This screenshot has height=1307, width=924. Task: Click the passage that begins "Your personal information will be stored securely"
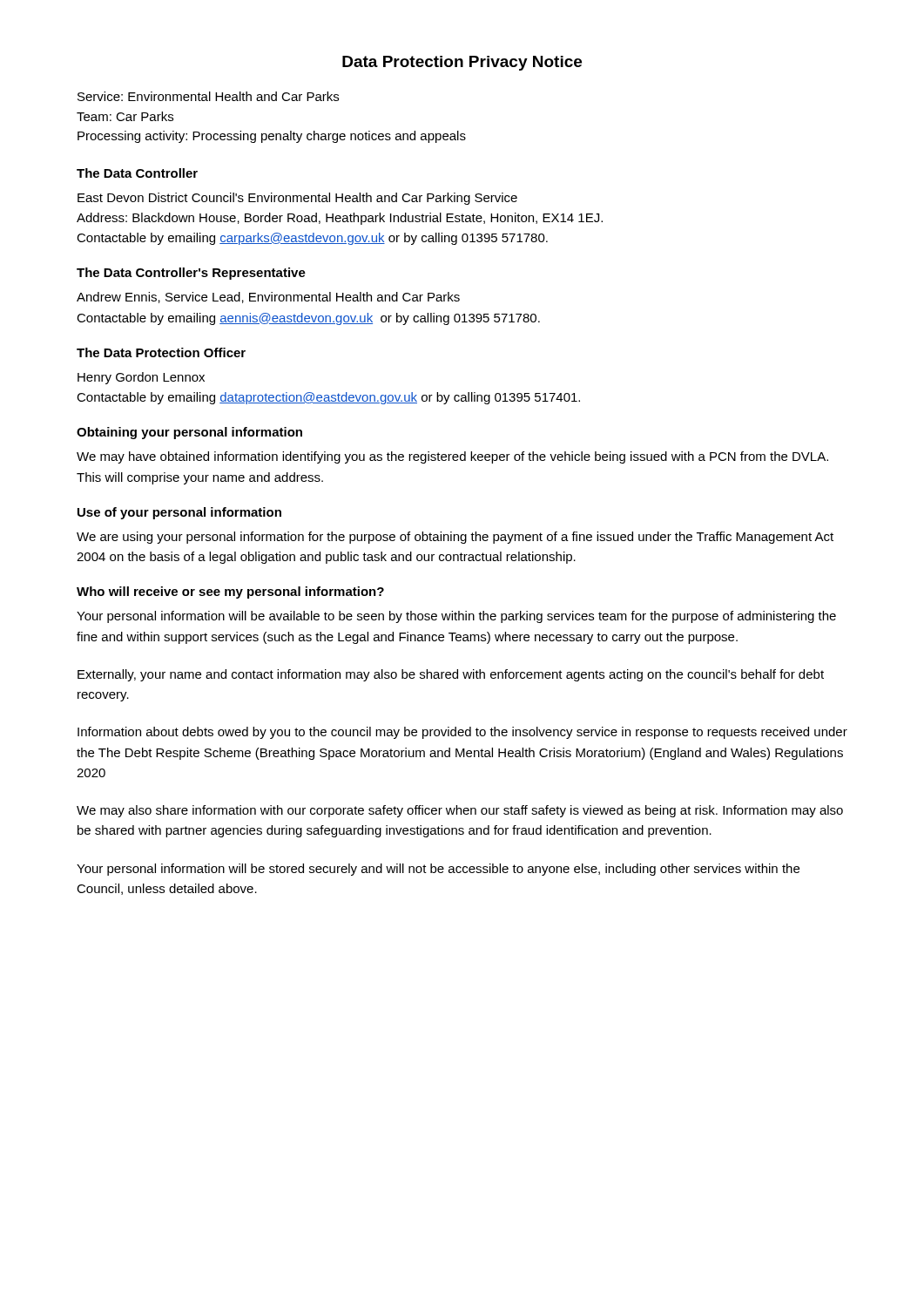click(438, 878)
